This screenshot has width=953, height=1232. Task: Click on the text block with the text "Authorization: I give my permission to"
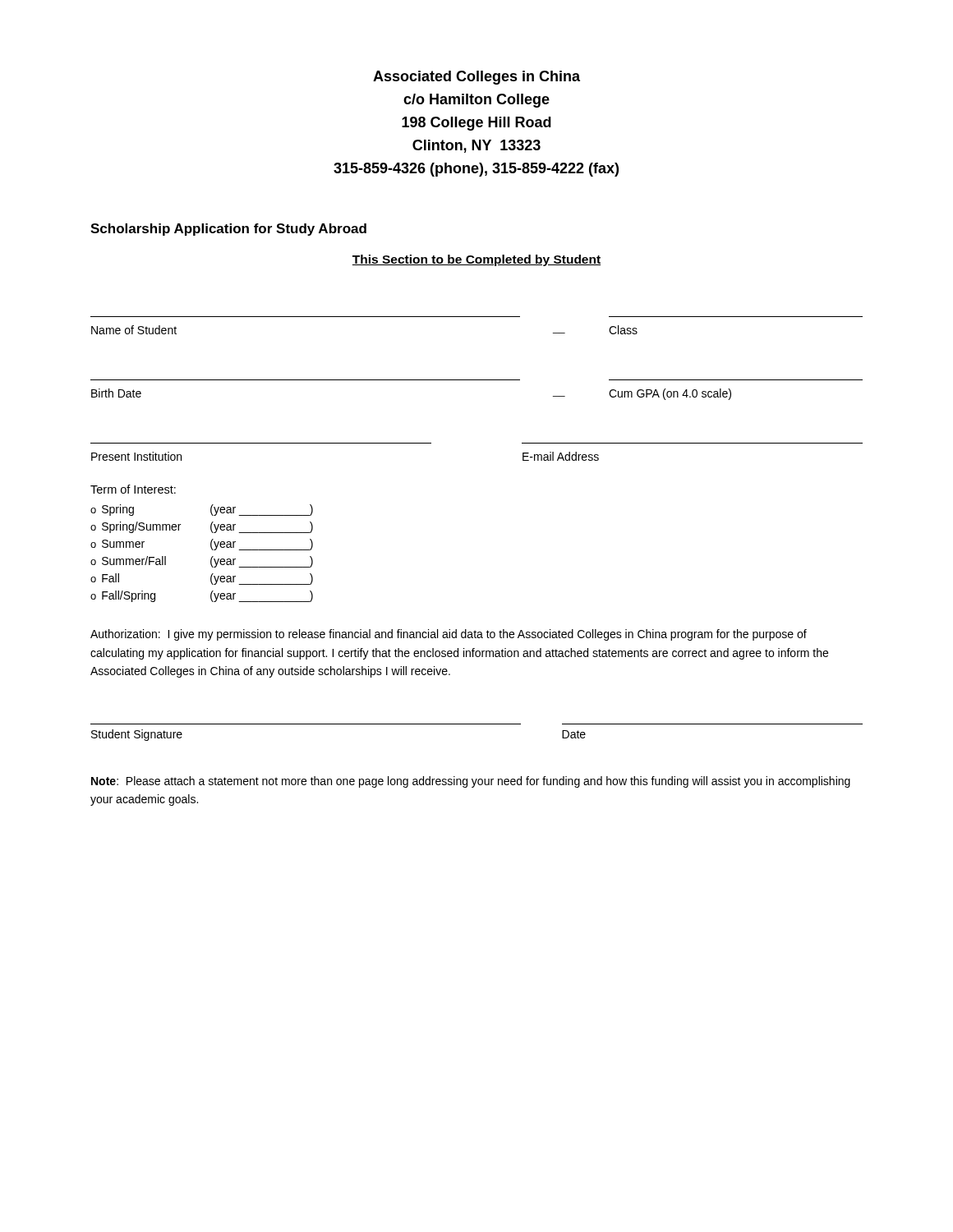tap(460, 653)
